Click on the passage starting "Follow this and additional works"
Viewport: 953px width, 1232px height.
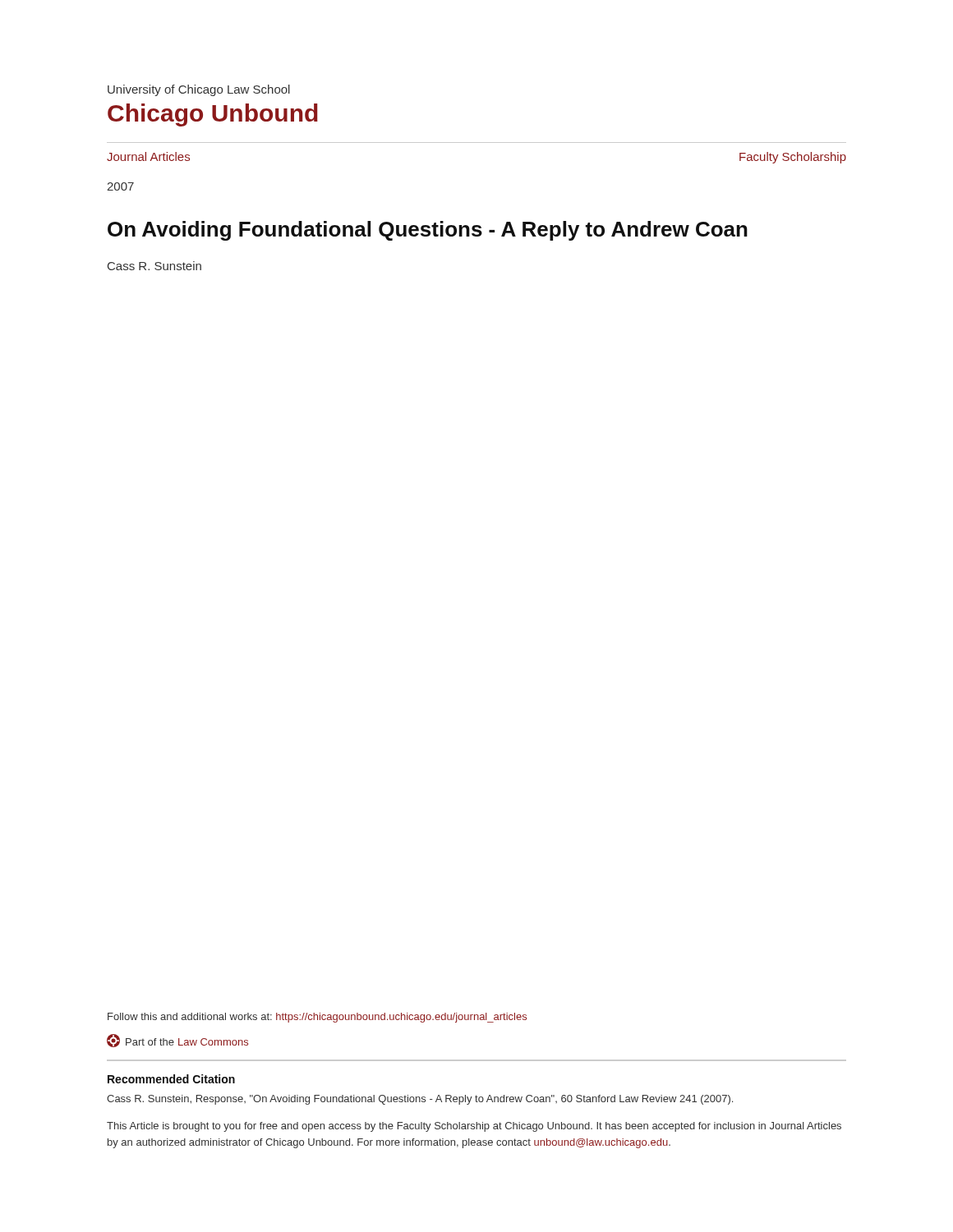click(317, 1016)
